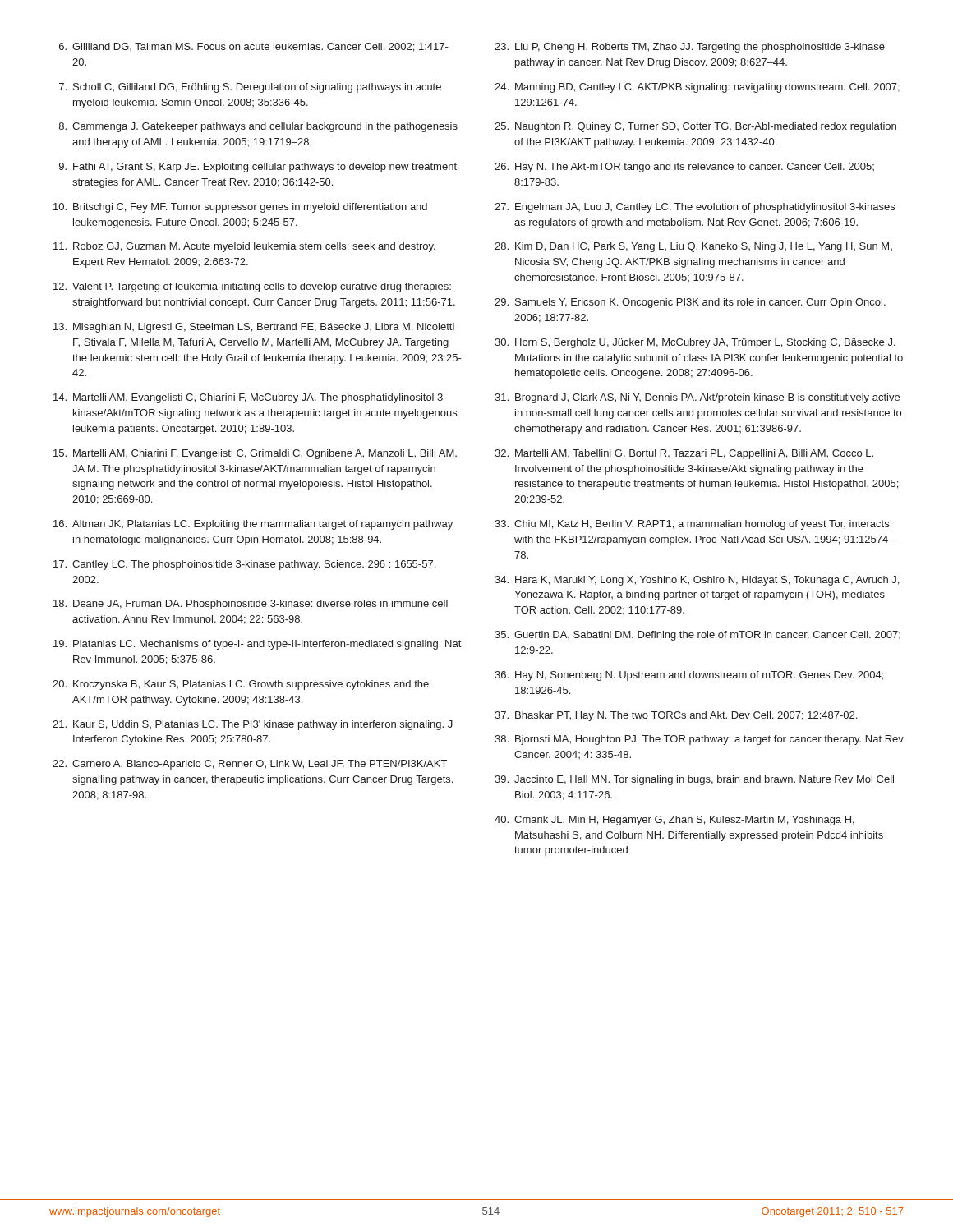Navigate to the passage starting "25. Naughton R, Quiney C, Turner SD,"
This screenshot has width=953, height=1232.
point(698,135)
